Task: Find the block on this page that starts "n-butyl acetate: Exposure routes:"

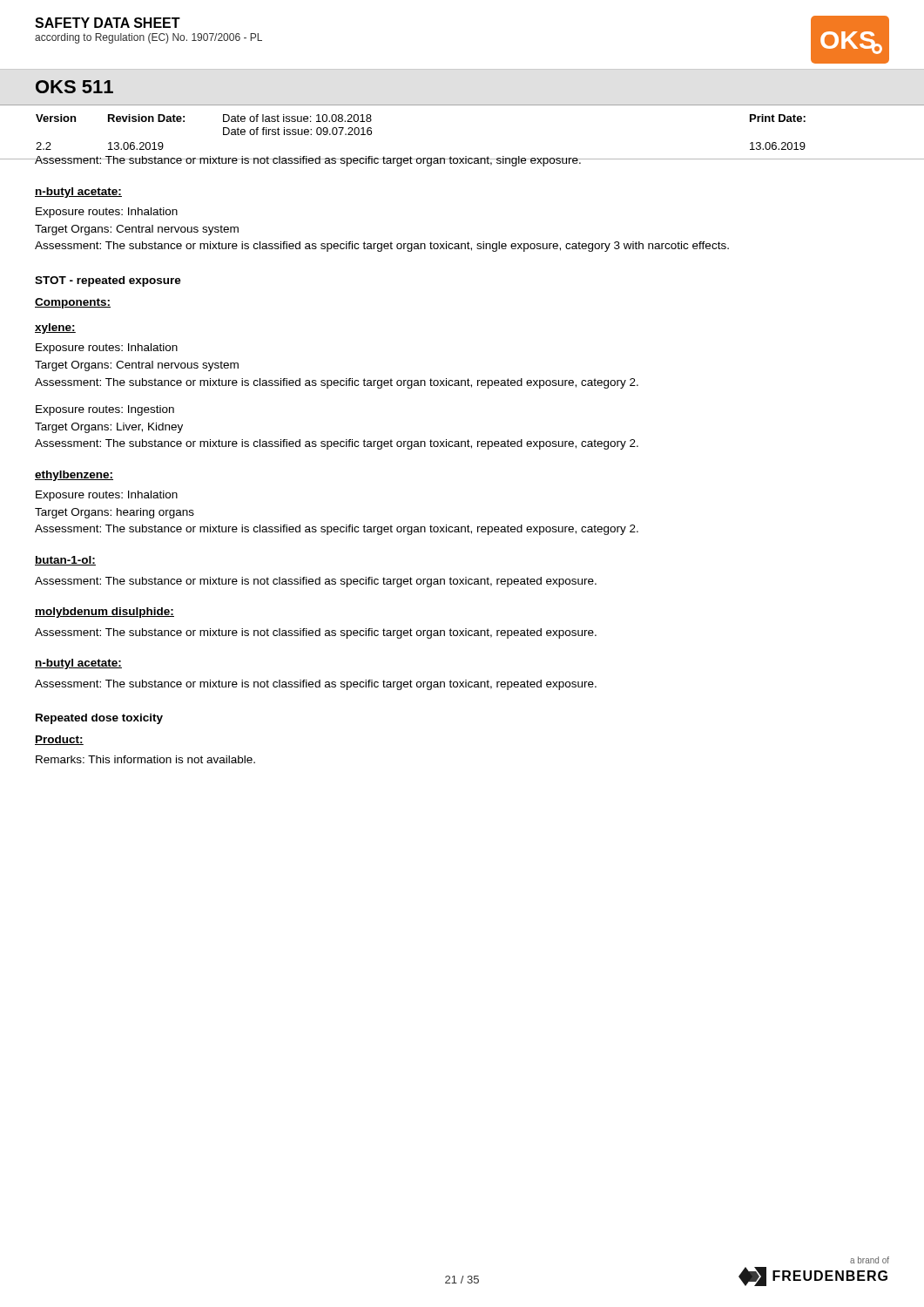Action: pyautogui.click(x=78, y=193)
